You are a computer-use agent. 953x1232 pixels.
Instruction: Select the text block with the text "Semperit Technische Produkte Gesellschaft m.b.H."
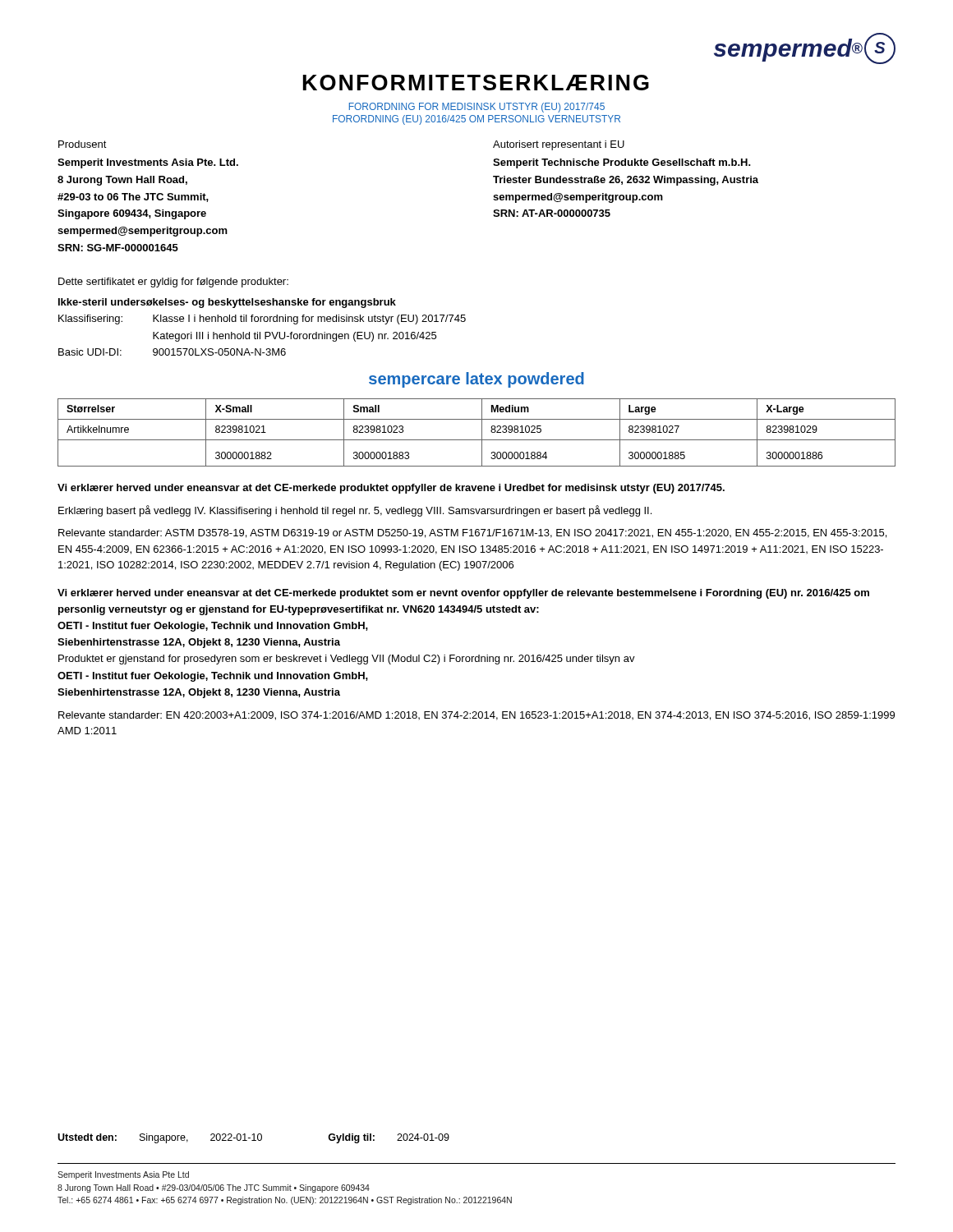(626, 188)
